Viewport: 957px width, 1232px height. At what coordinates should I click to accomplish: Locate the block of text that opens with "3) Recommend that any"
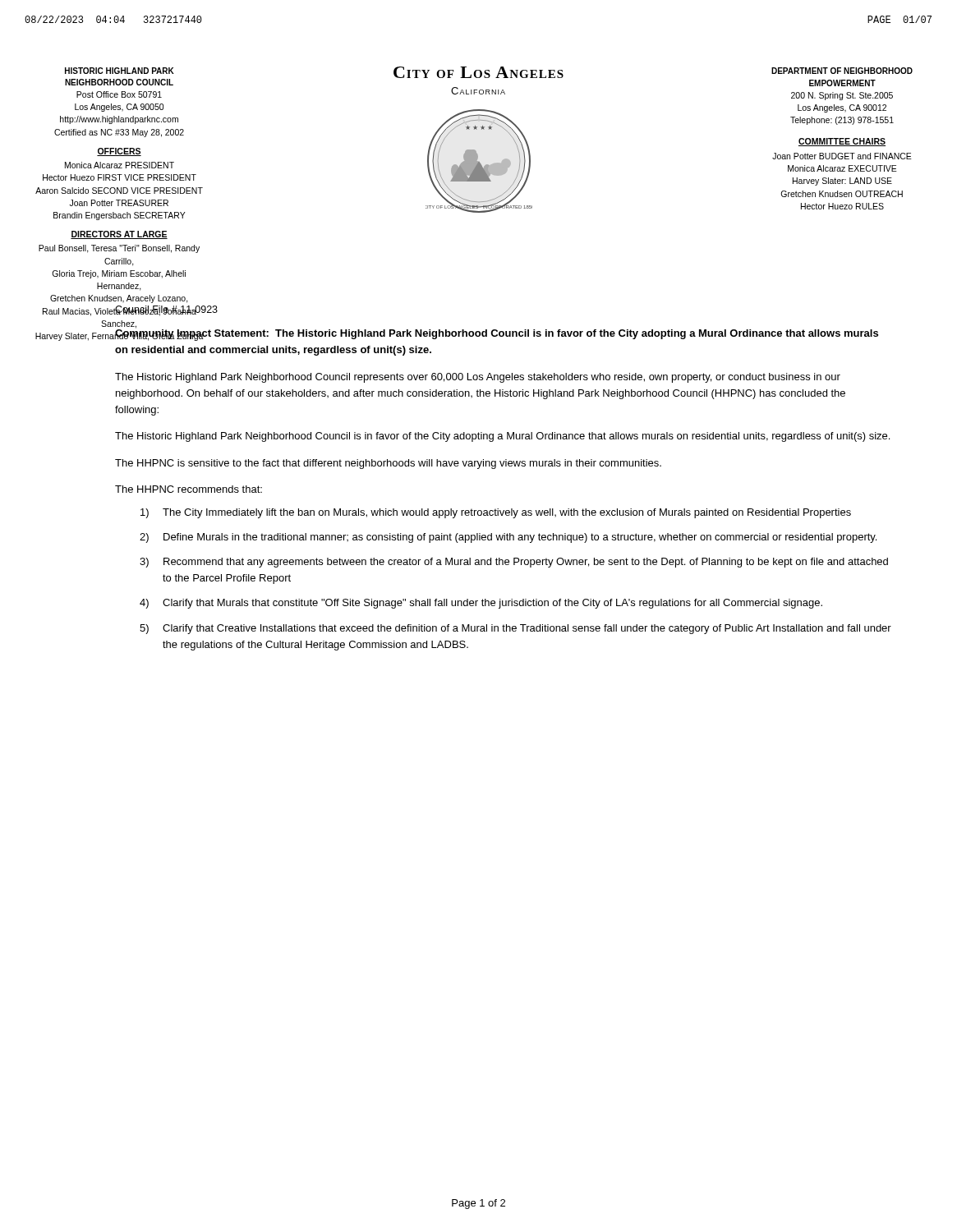click(515, 570)
